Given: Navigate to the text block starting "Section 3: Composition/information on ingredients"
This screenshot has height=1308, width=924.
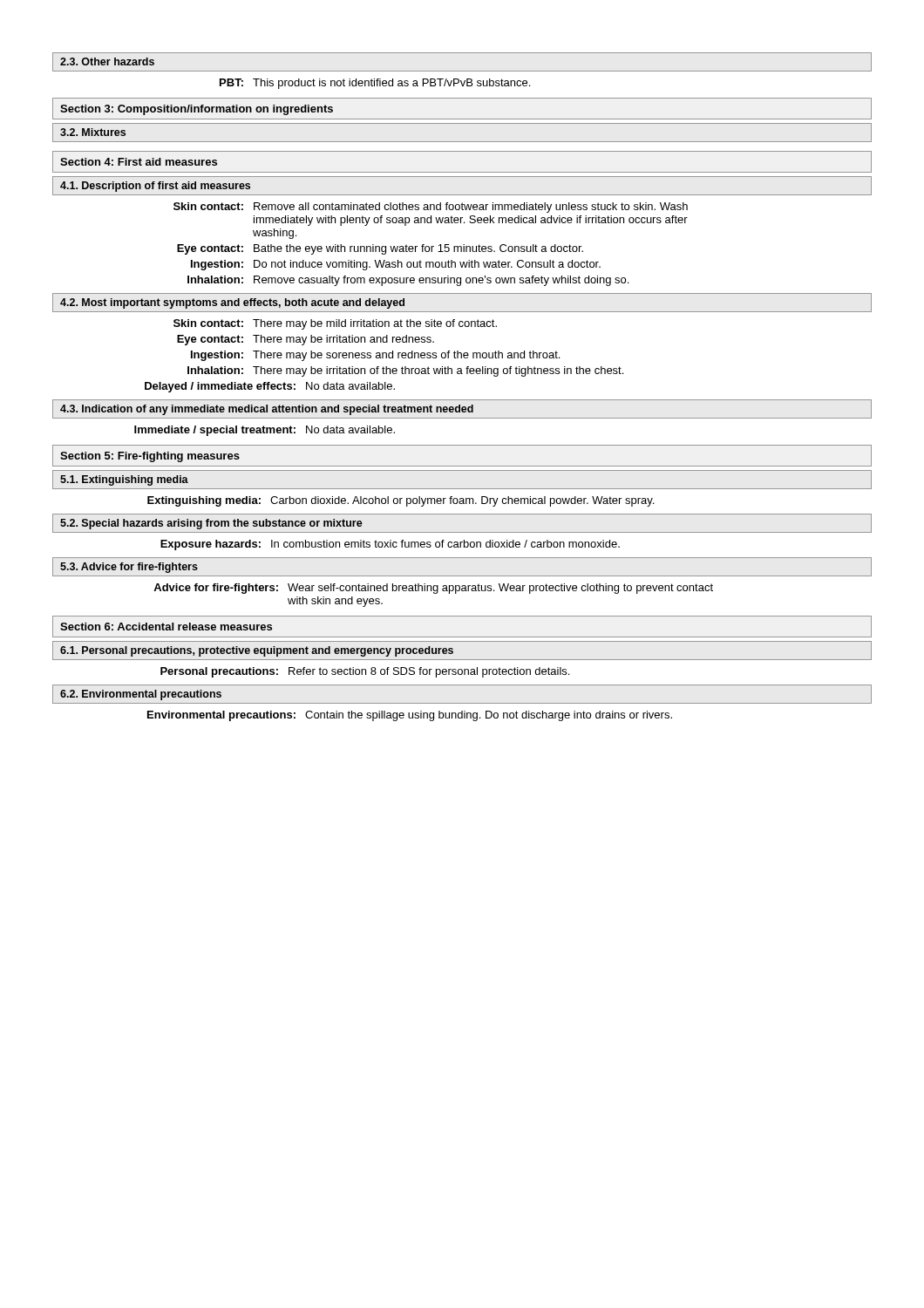Looking at the screenshot, I should click(197, 109).
